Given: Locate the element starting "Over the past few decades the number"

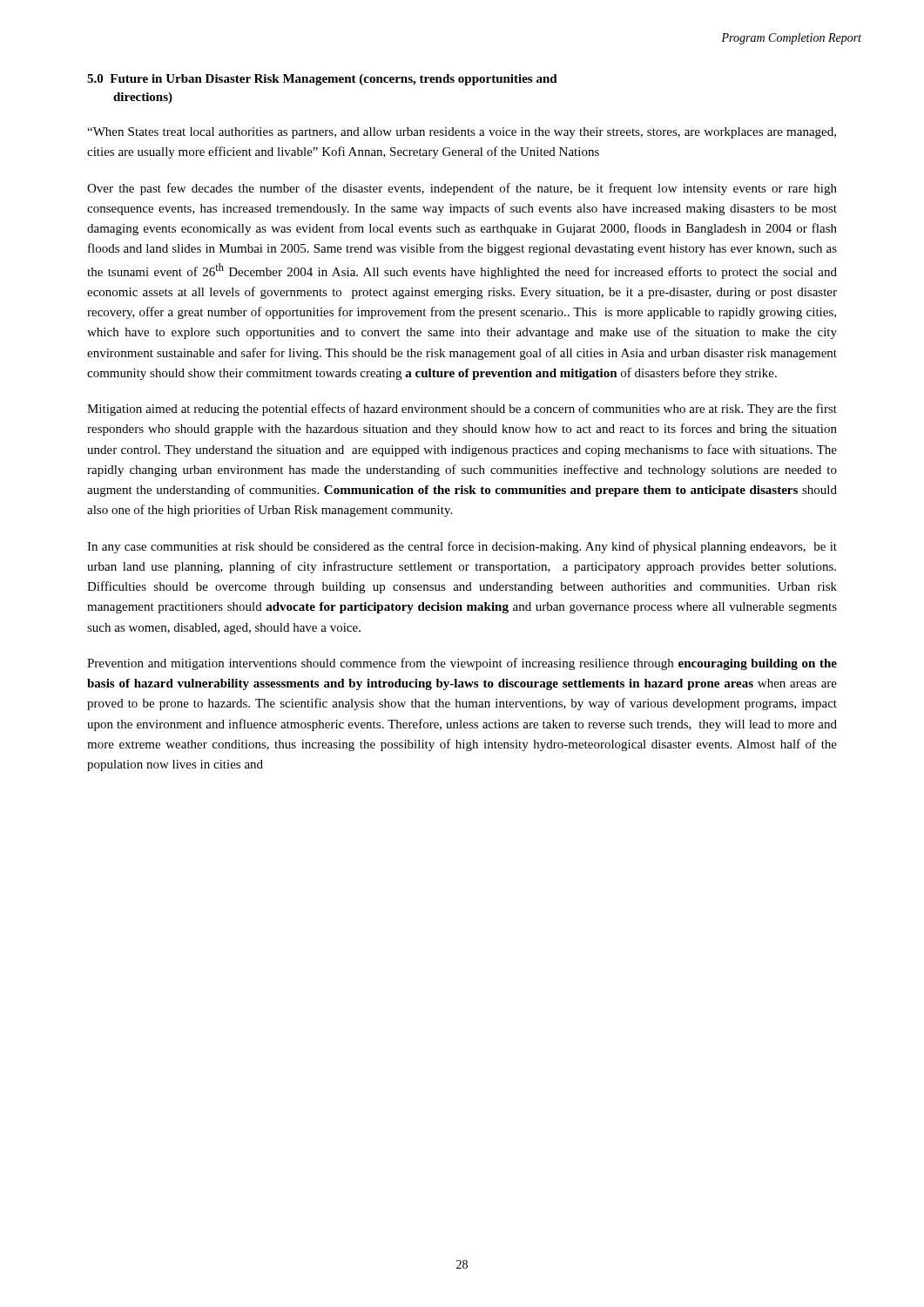Looking at the screenshot, I should click(x=462, y=280).
